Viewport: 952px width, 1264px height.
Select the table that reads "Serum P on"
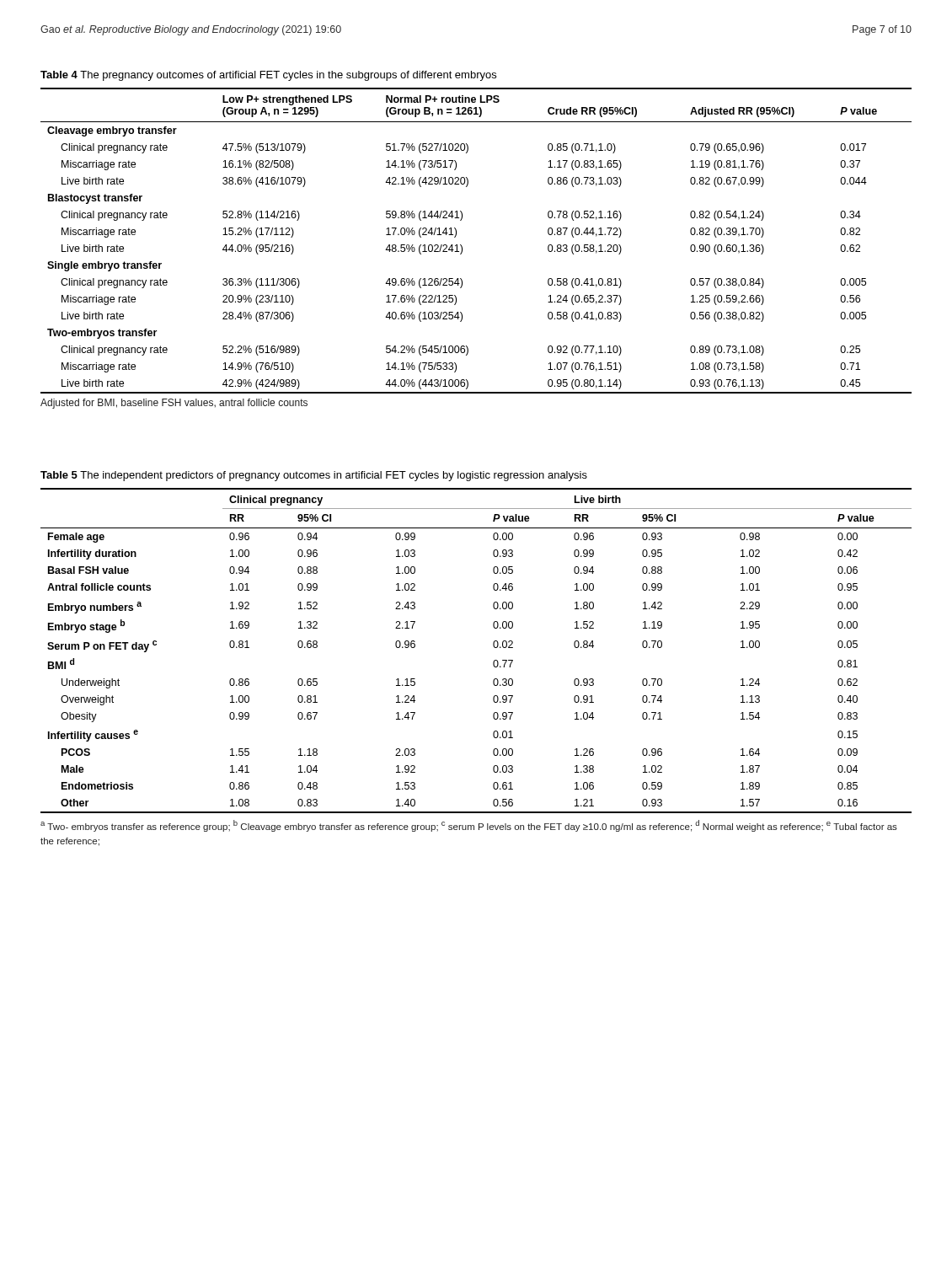476,651
